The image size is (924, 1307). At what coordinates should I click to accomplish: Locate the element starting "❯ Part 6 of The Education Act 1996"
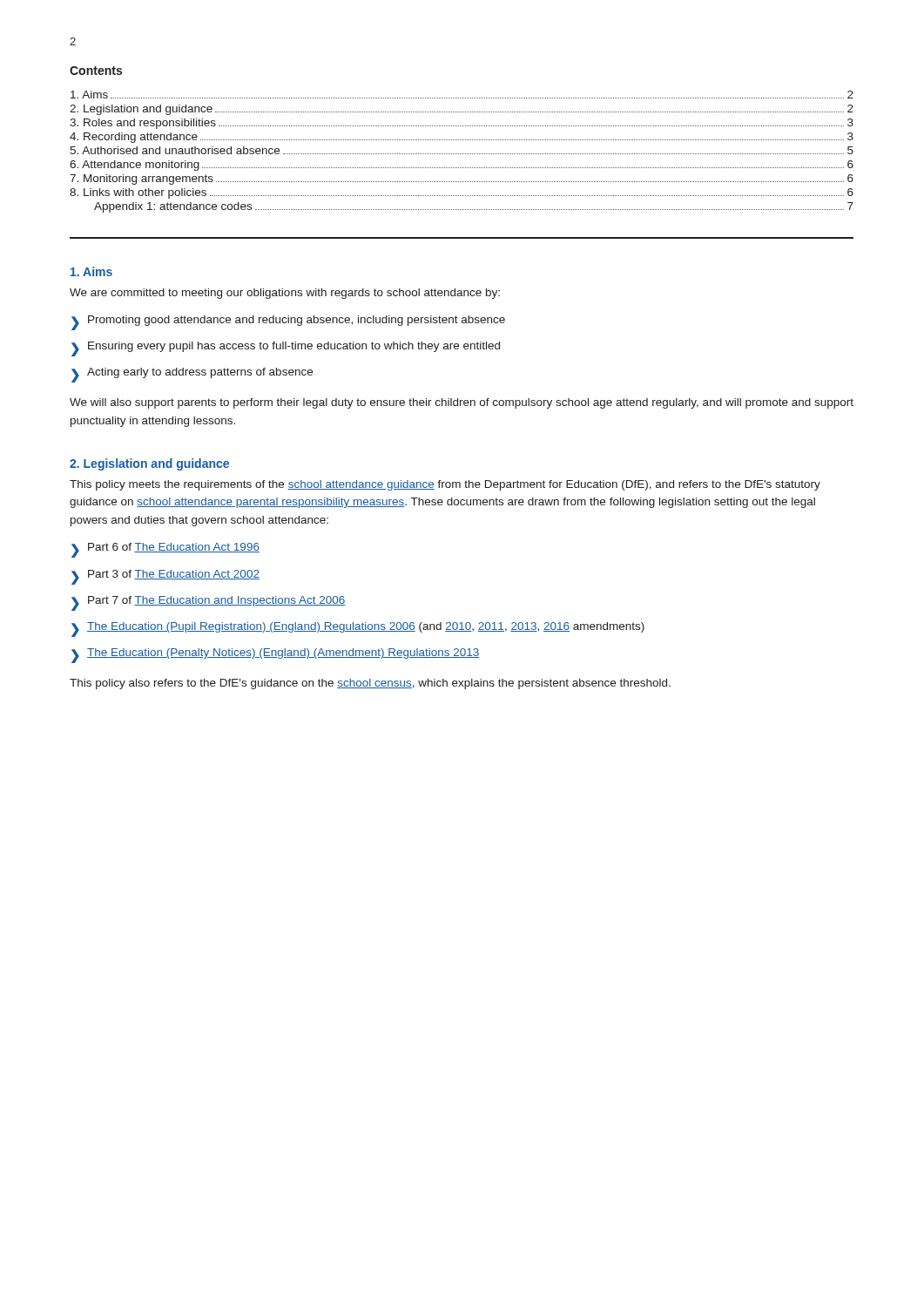pyautogui.click(x=165, y=549)
